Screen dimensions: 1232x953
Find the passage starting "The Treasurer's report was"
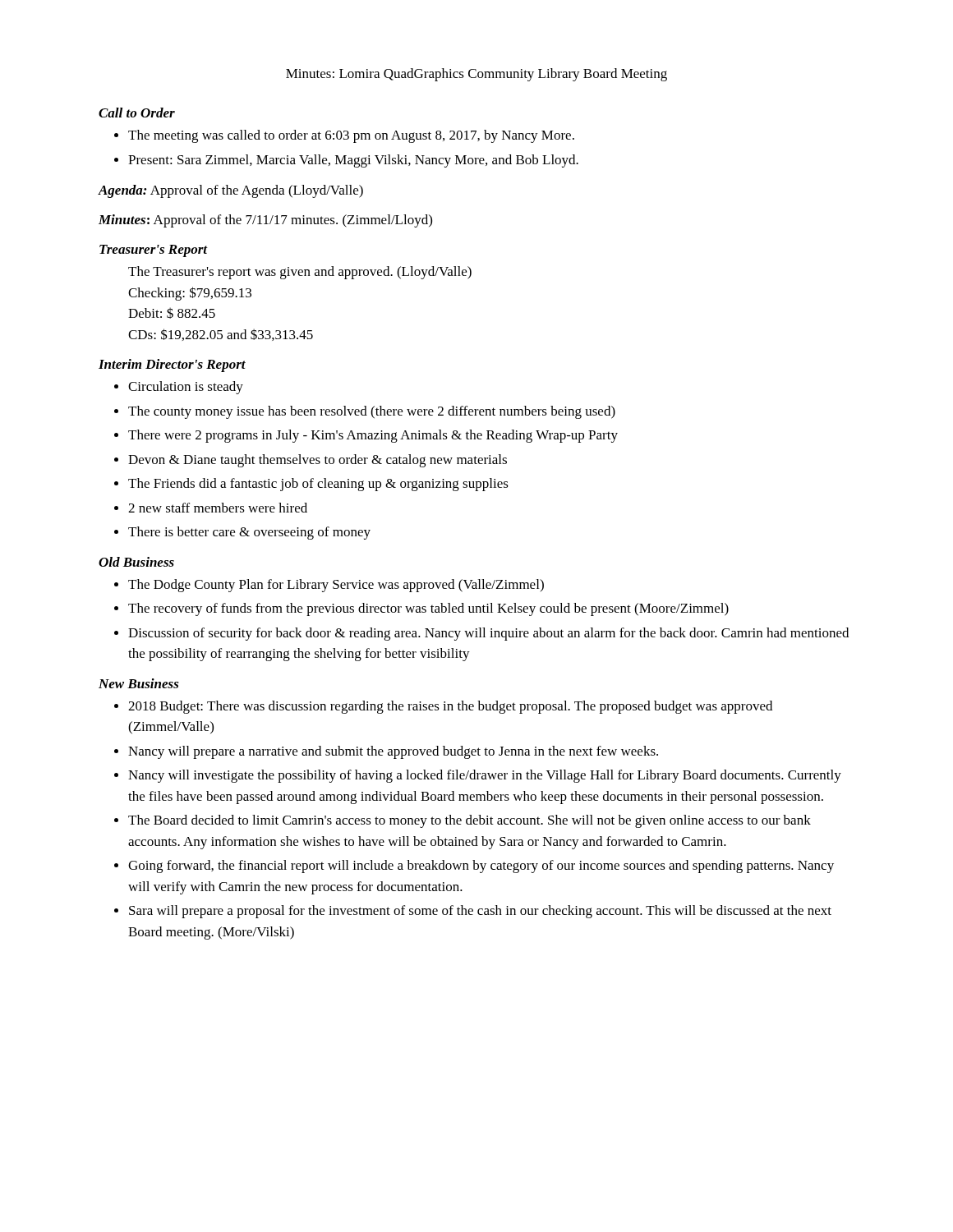coord(300,273)
